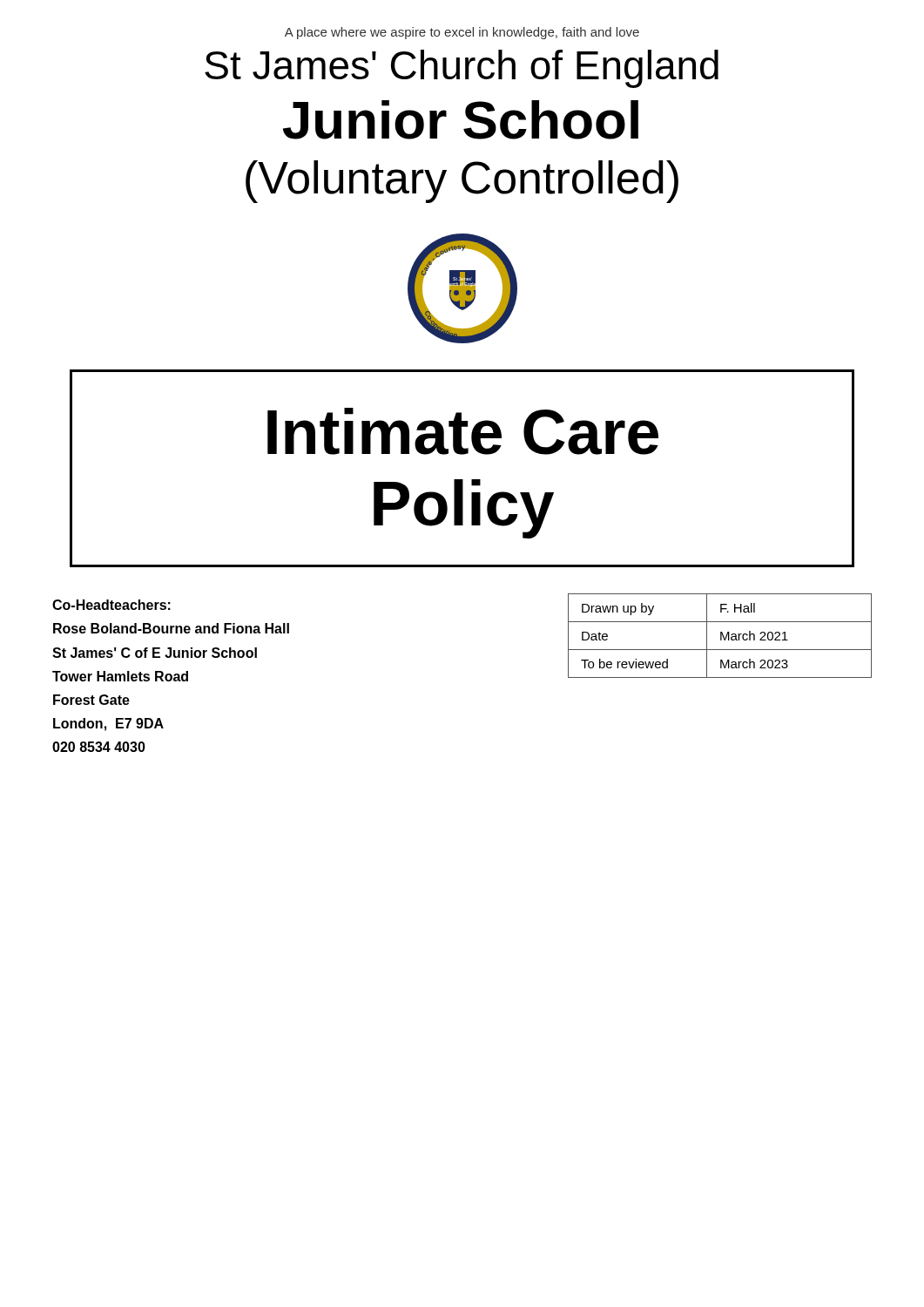
Task: Where is the passage that starts "Co-Headteachers: Rose Boland-Bourne and Fiona Hall"?
Action: (171, 676)
